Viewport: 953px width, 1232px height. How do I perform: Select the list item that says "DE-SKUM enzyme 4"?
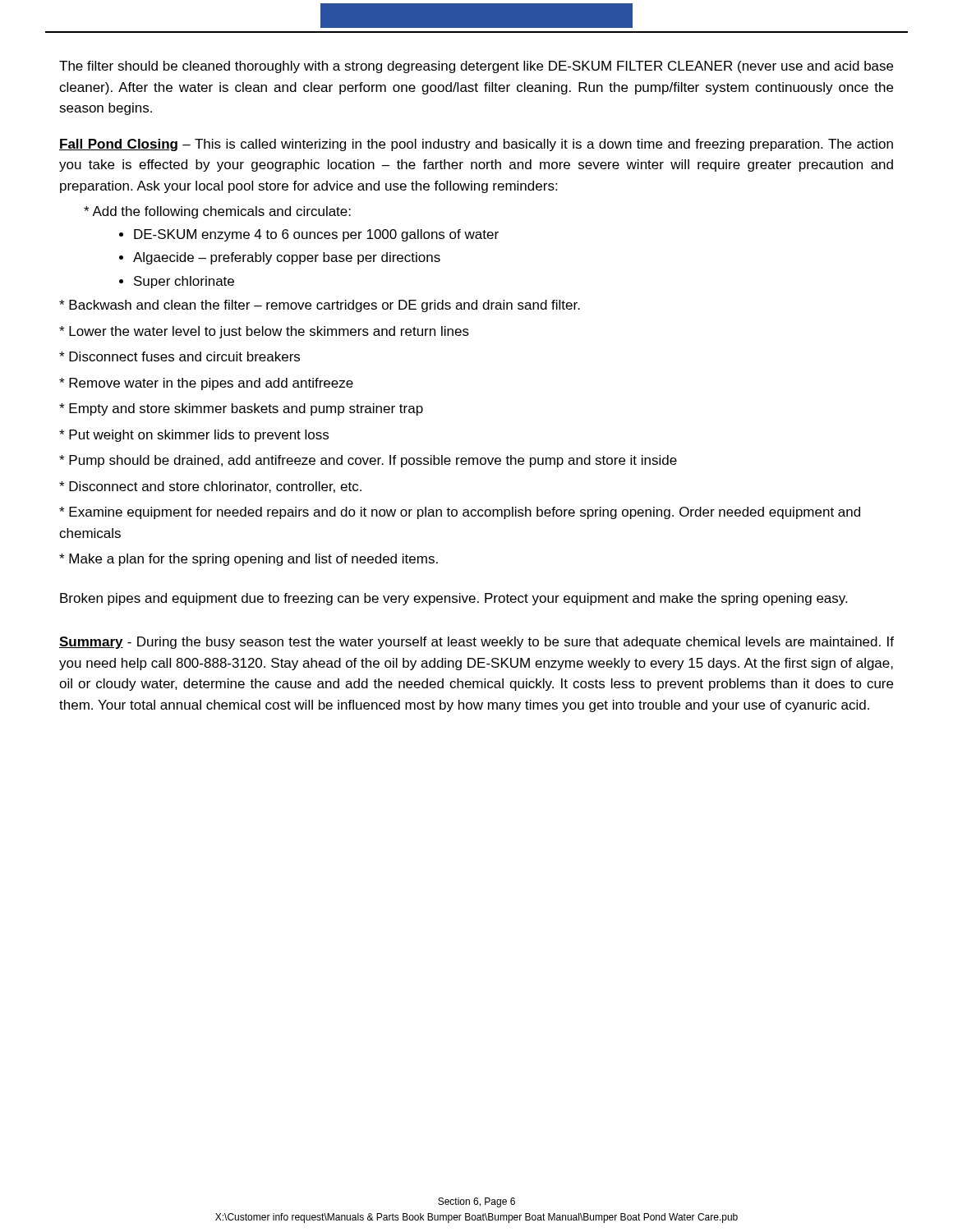(x=316, y=234)
